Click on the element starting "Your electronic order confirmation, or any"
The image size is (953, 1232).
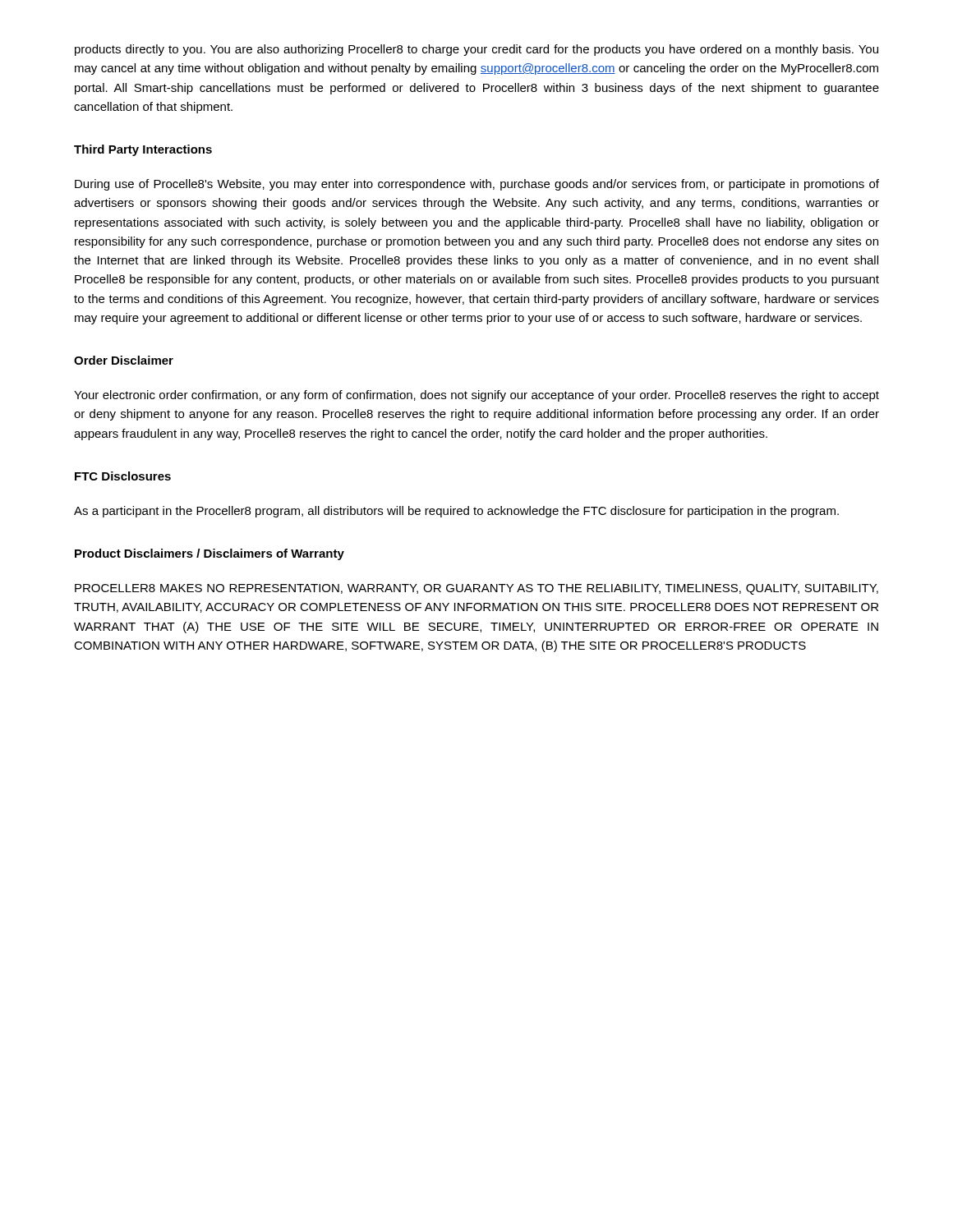pos(476,414)
